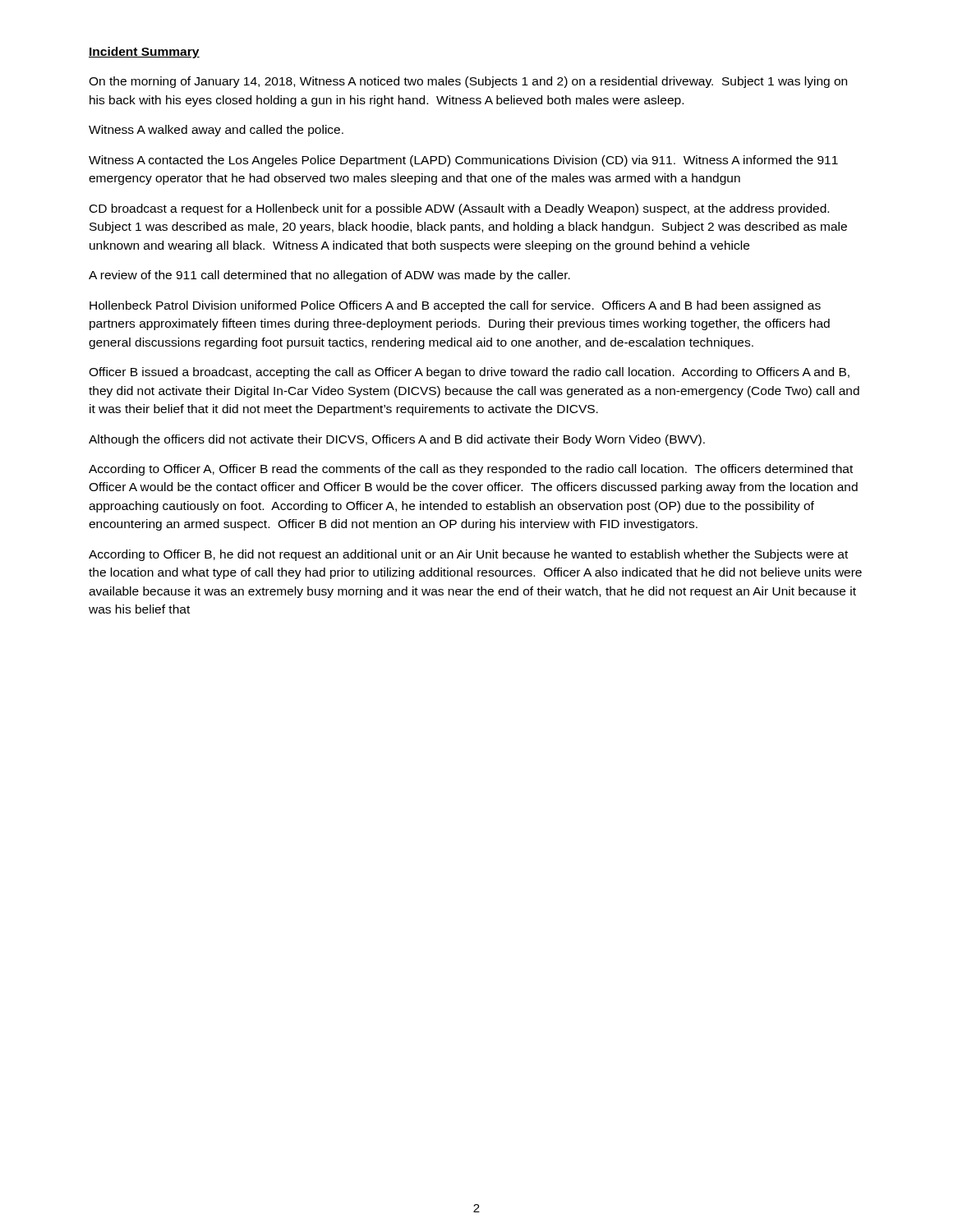Click on the text block with the text "According to Officer B, he did not"
This screenshot has width=953, height=1232.
coord(475,582)
